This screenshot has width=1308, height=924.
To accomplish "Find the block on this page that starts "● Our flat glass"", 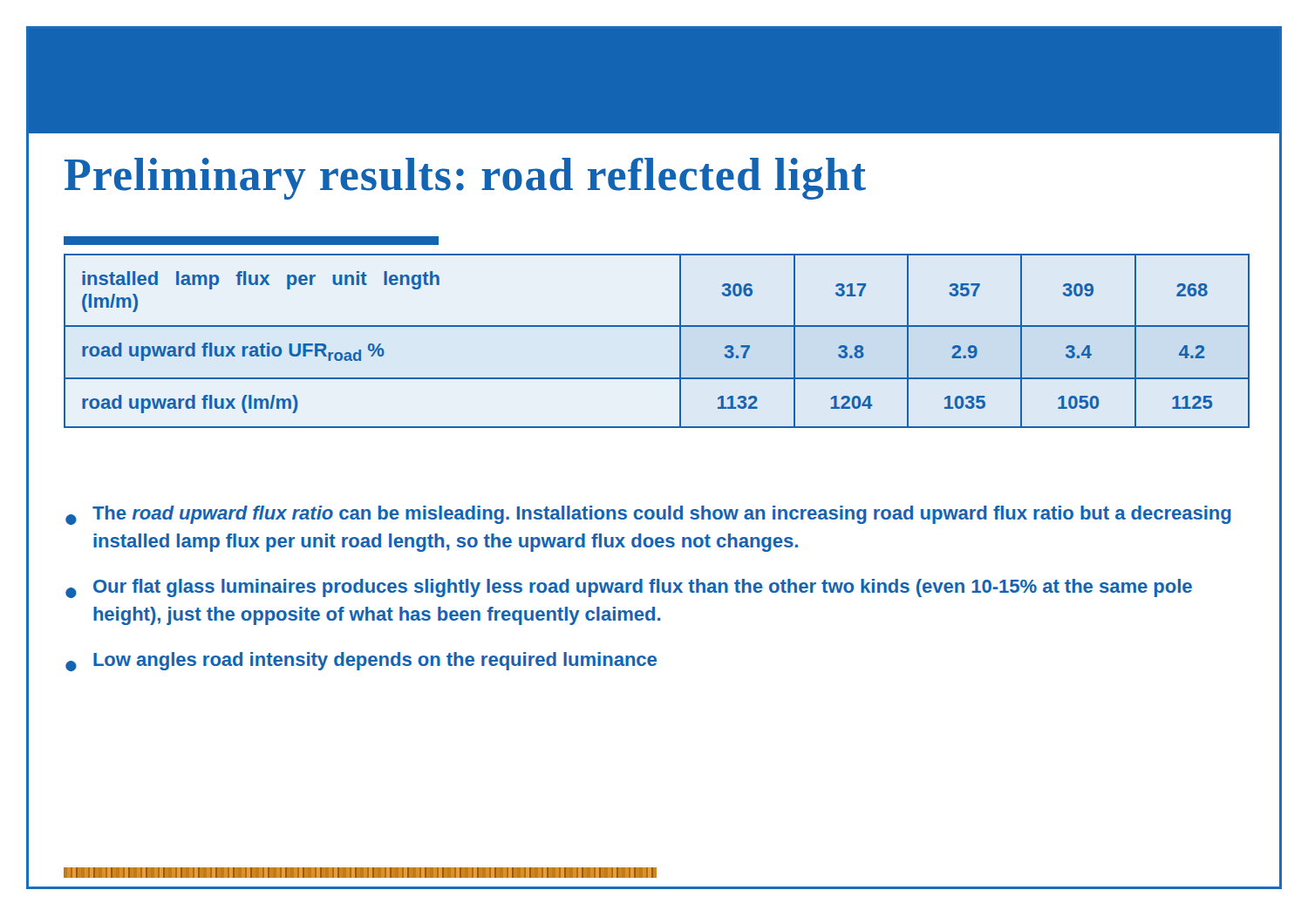I will [657, 600].
